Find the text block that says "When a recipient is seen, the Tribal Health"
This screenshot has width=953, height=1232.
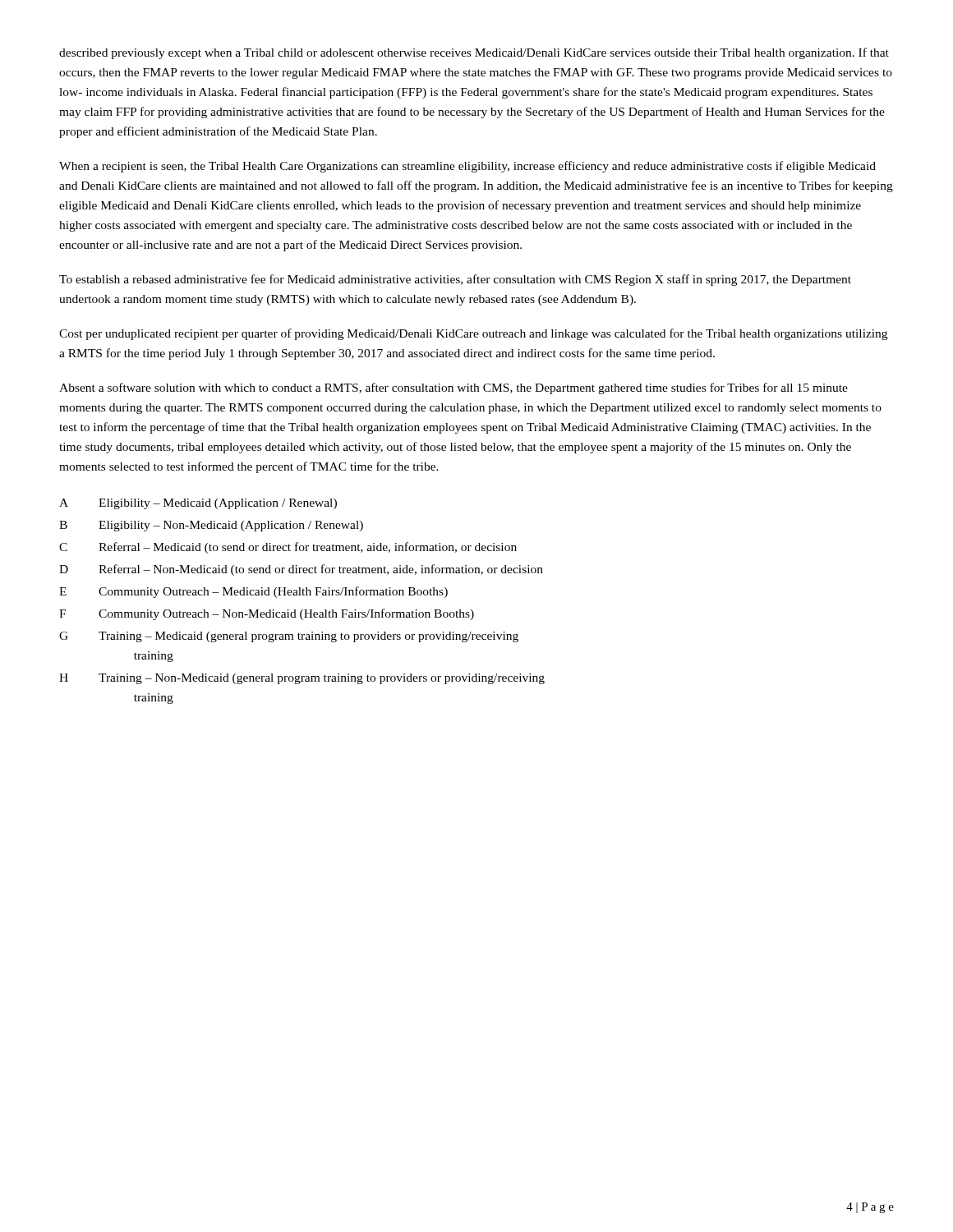tap(476, 205)
